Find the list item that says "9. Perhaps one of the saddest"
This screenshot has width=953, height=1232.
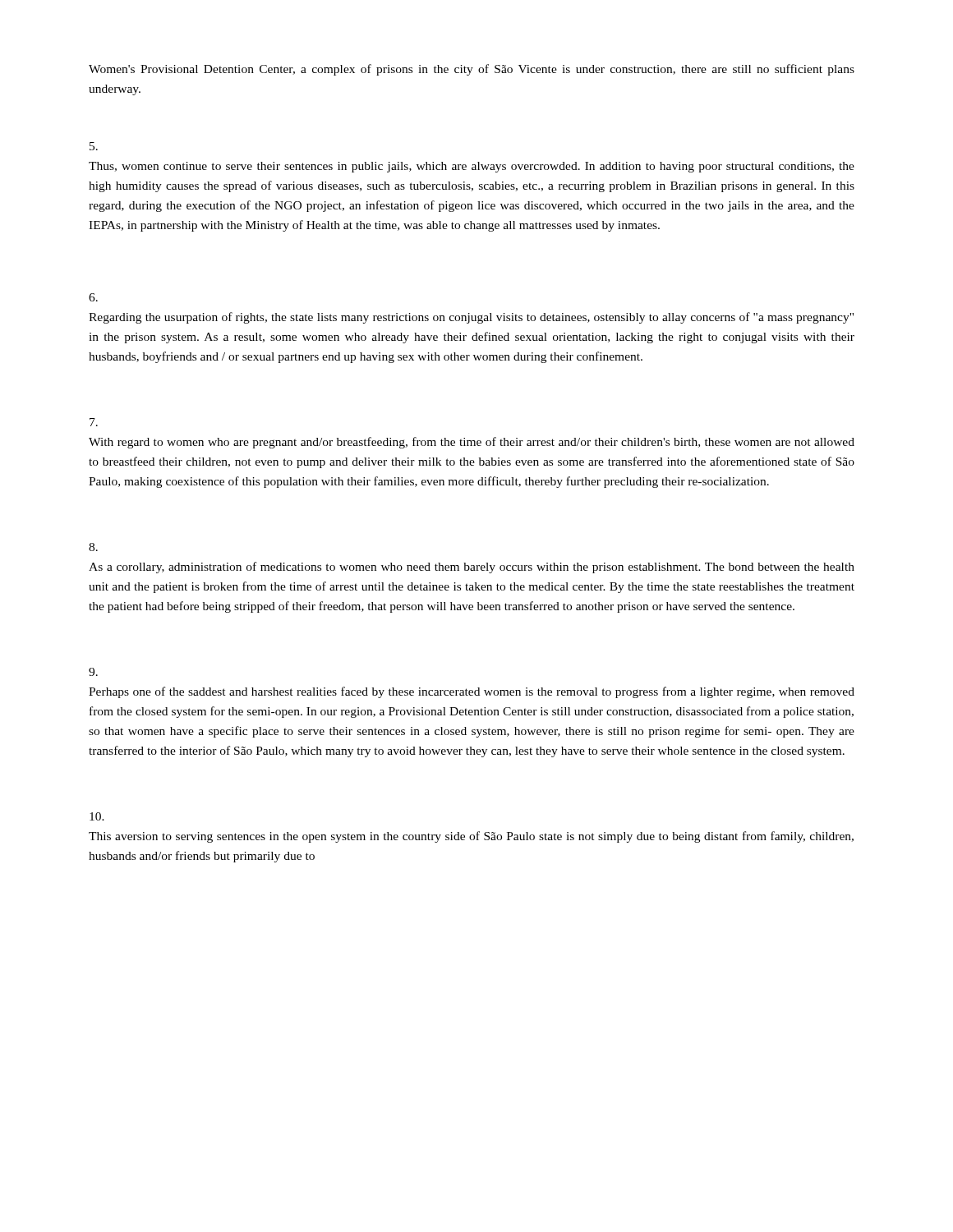pyautogui.click(x=472, y=712)
